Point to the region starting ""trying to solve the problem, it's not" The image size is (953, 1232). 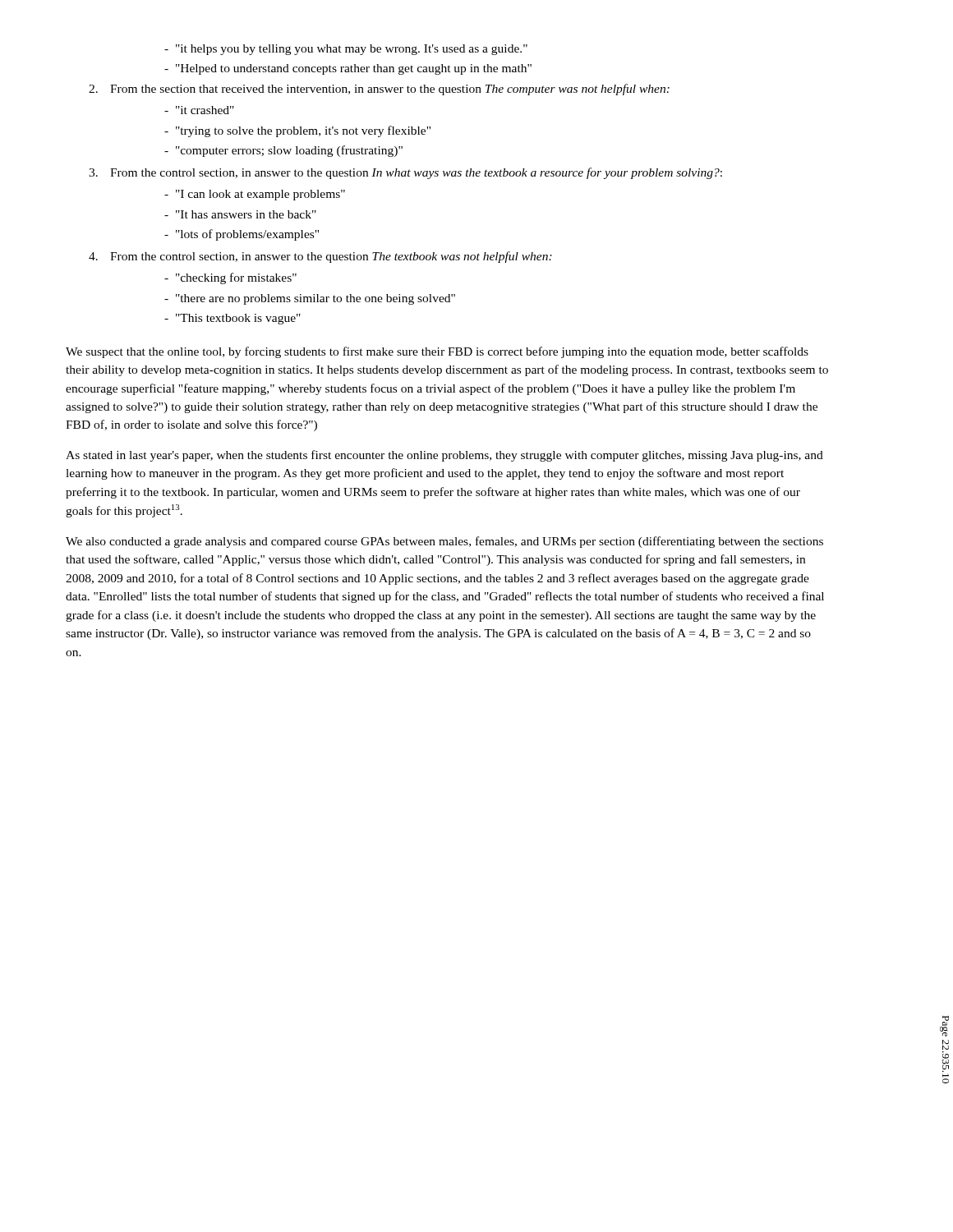[x=298, y=130]
